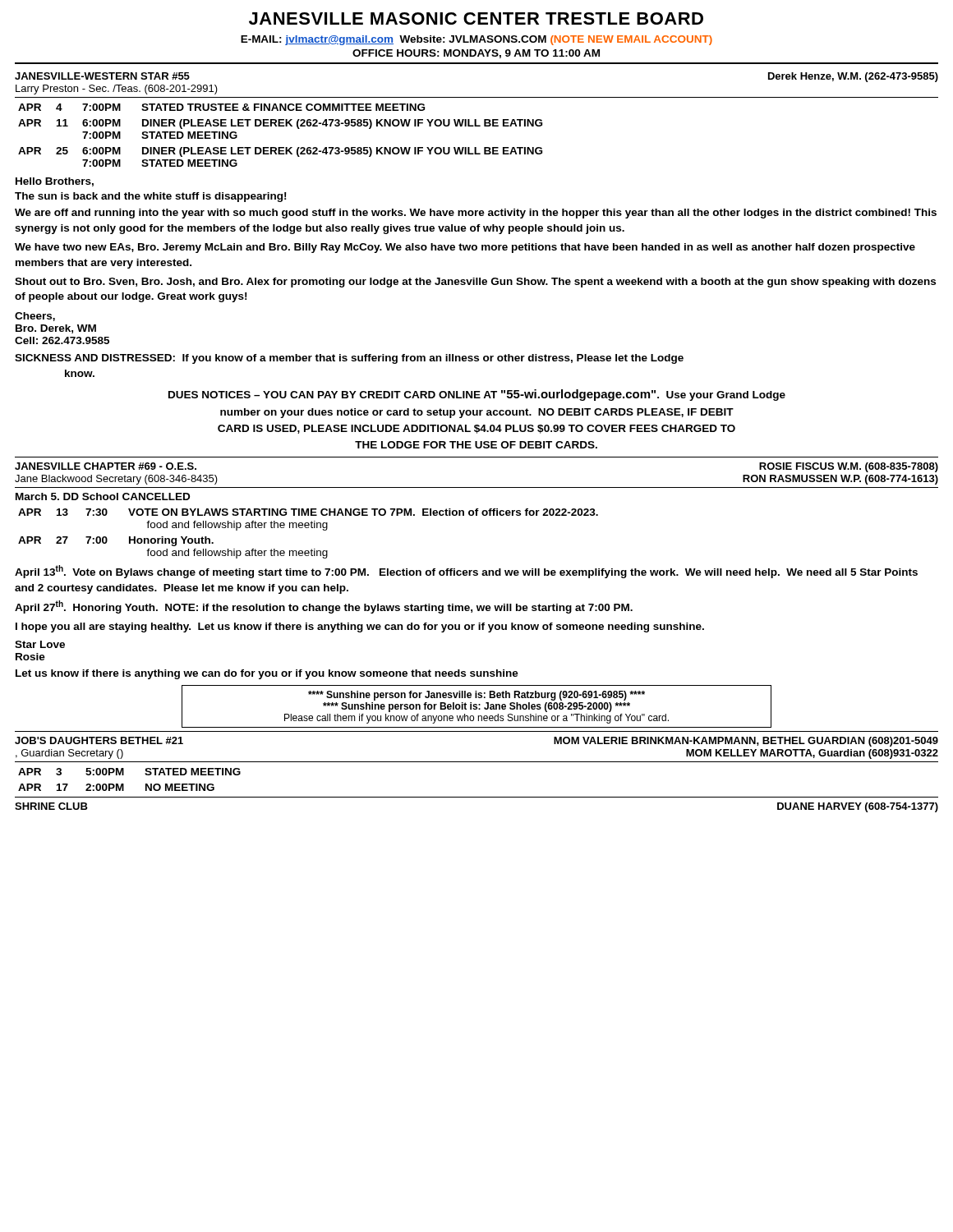Find the block starting "We are off and running into"
This screenshot has height=1232, width=953.
coord(476,220)
